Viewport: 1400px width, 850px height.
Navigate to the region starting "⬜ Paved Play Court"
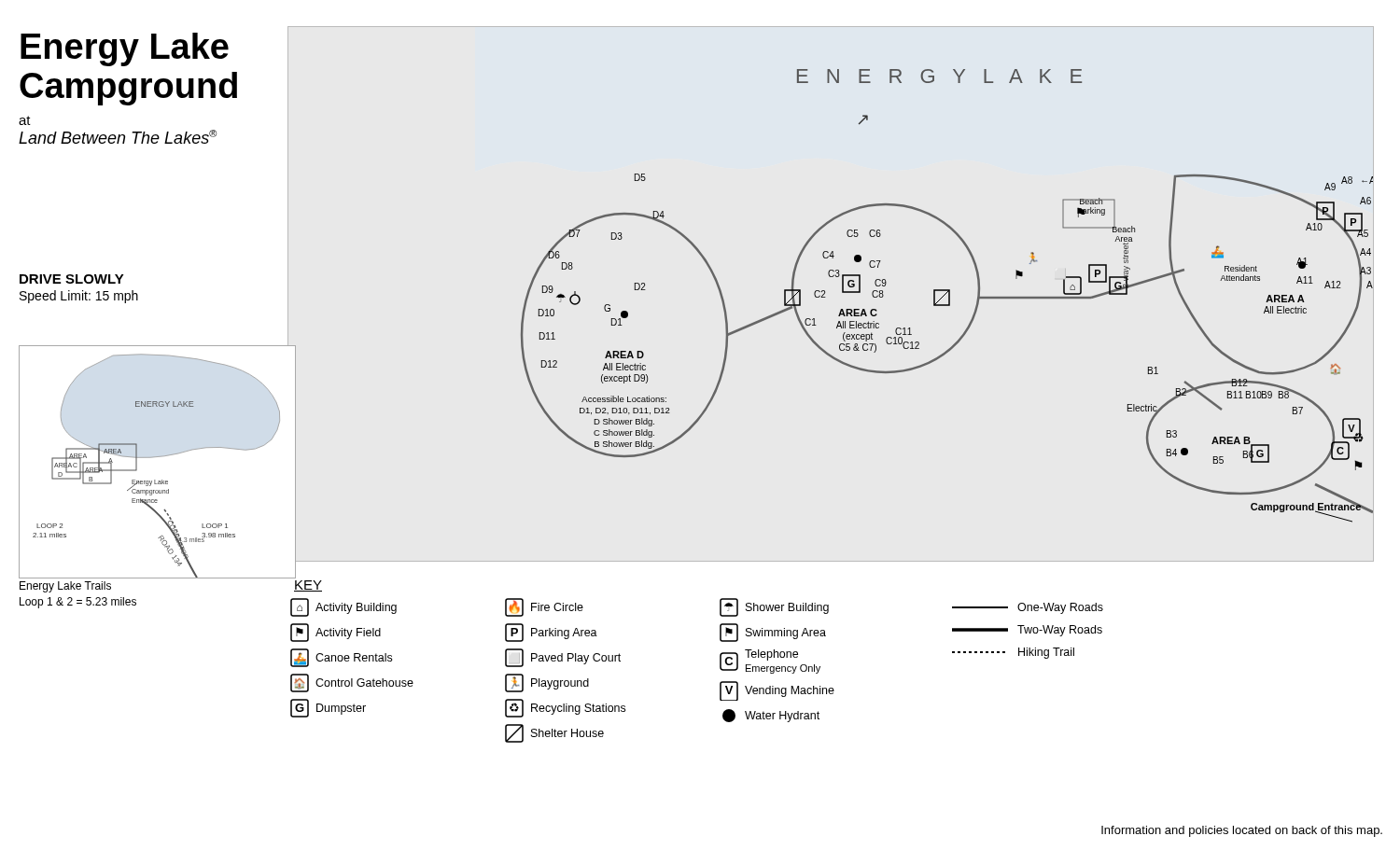pyautogui.click(x=562, y=658)
